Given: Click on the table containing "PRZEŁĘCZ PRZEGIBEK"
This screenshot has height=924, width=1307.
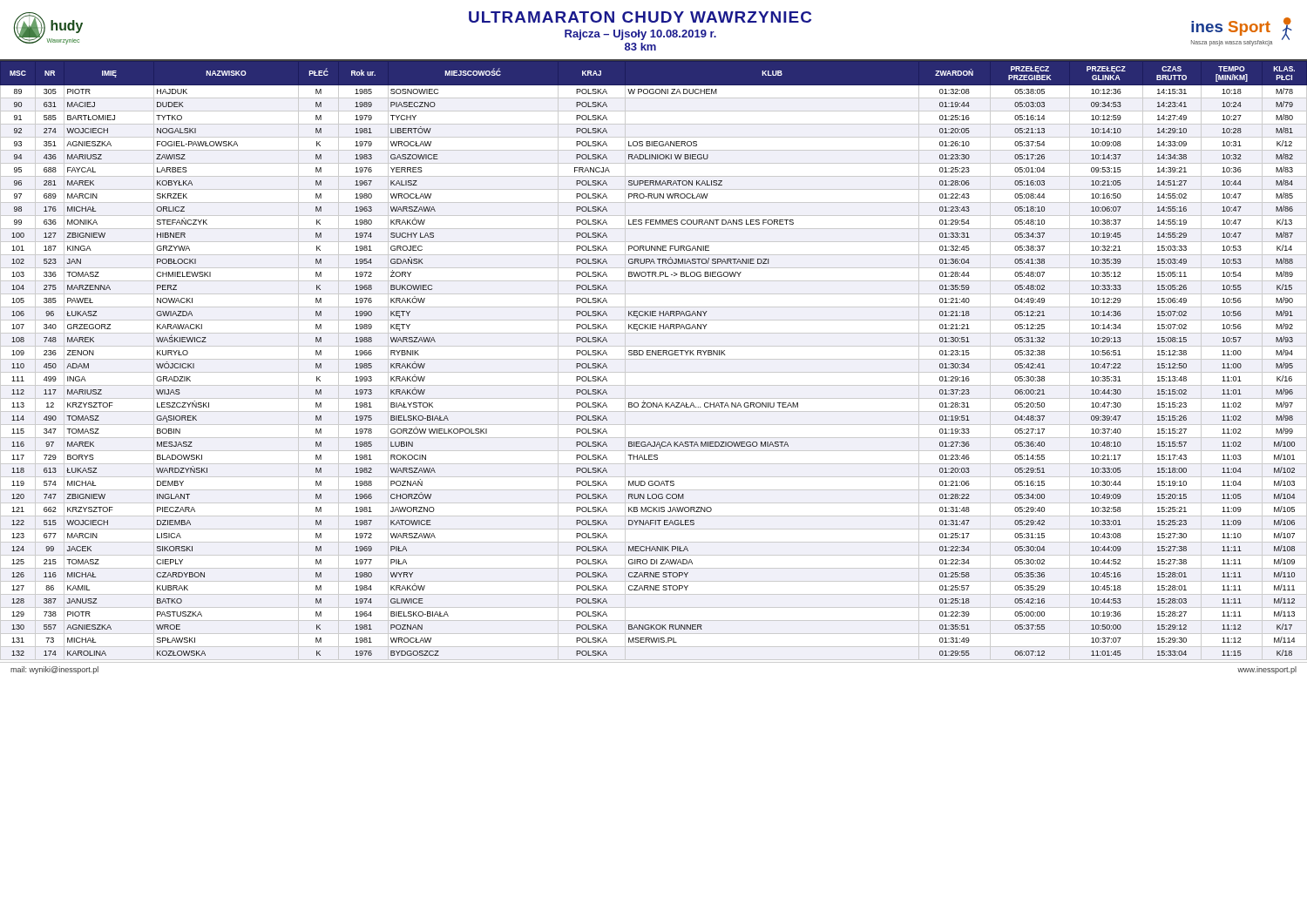Looking at the screenshot, I should 654,361.
